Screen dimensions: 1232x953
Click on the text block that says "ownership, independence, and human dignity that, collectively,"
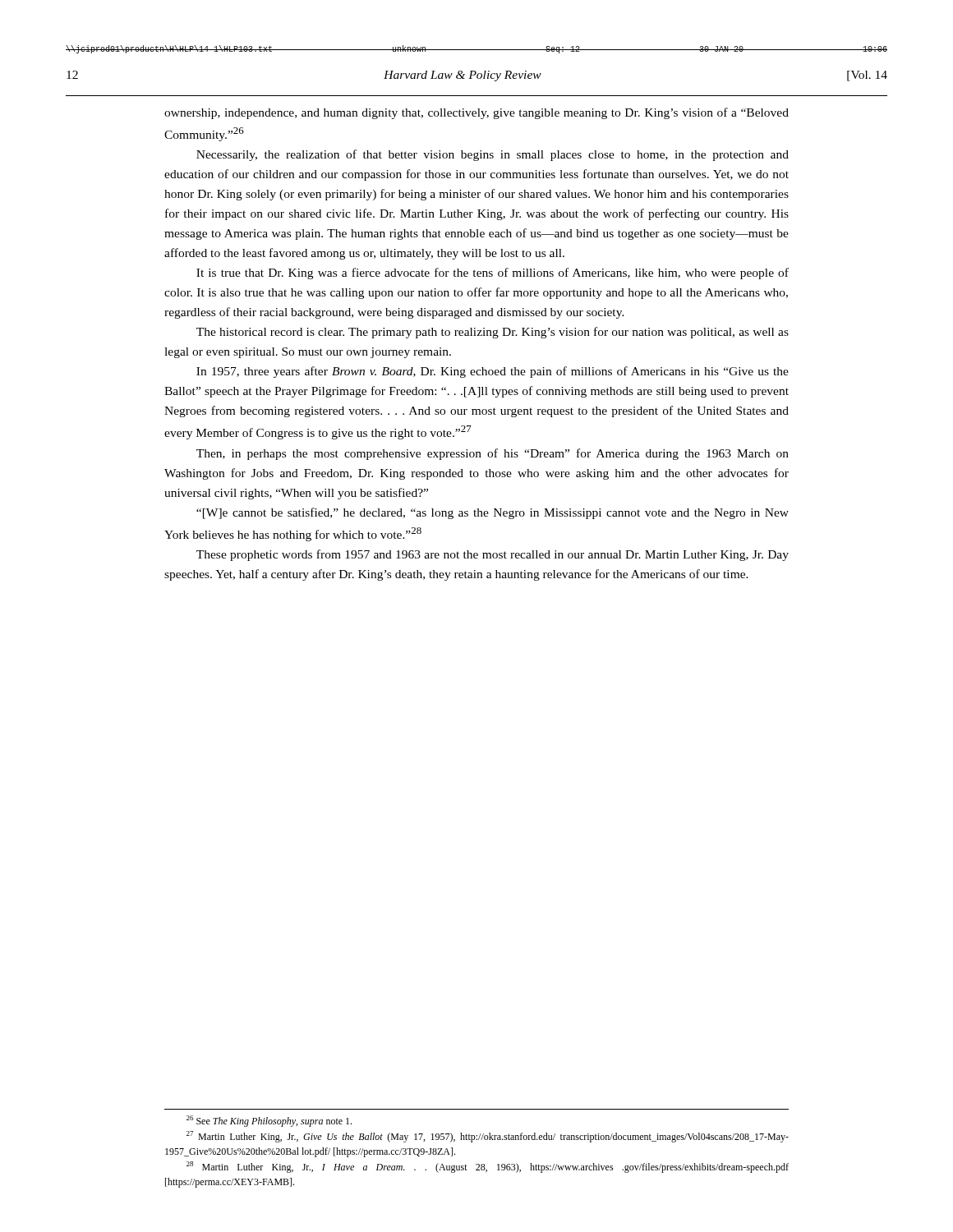476,343
